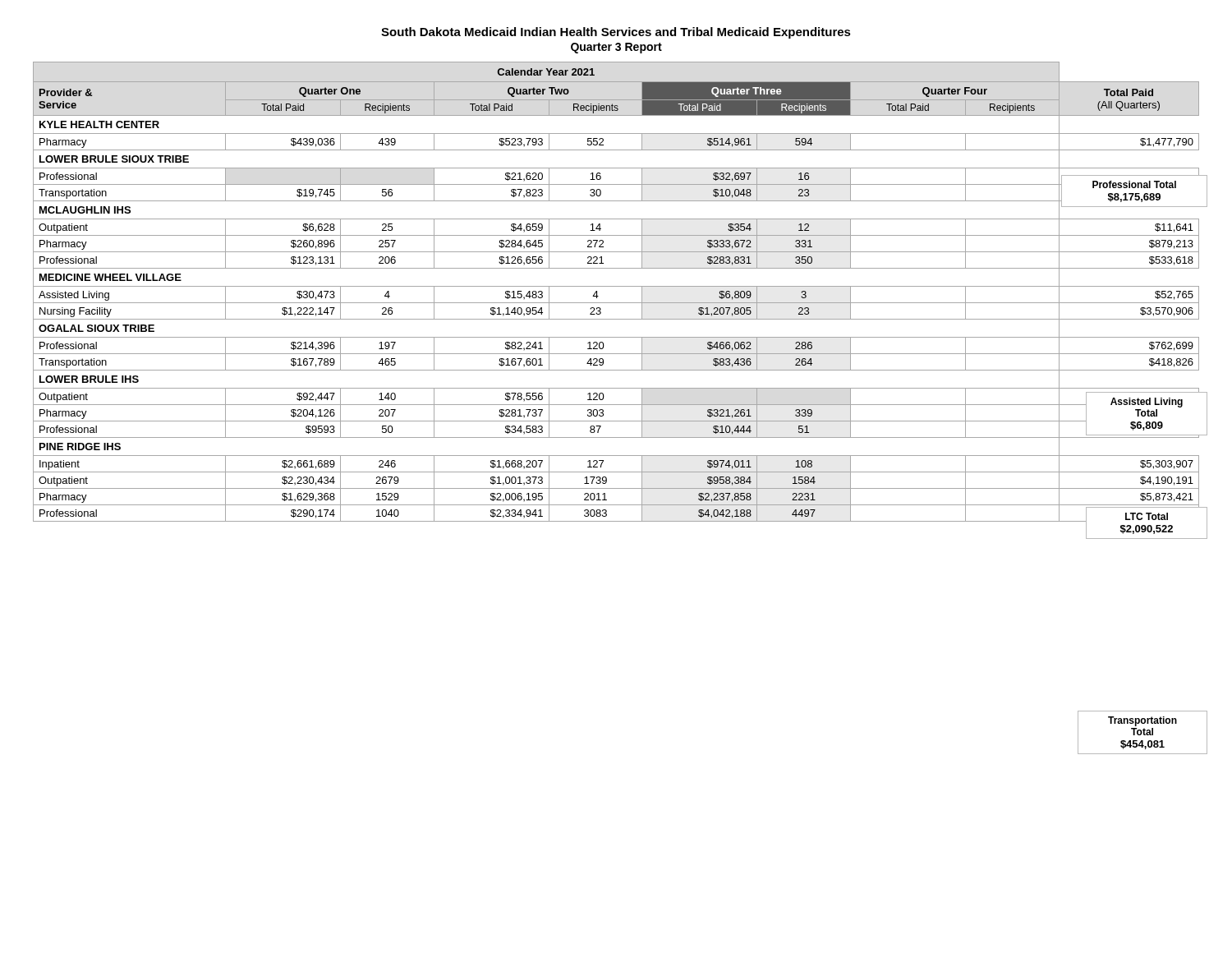Click on the text containing "Professional Total $8,175,689"
The image size is (1232, 953).
tap(1134, 191)
